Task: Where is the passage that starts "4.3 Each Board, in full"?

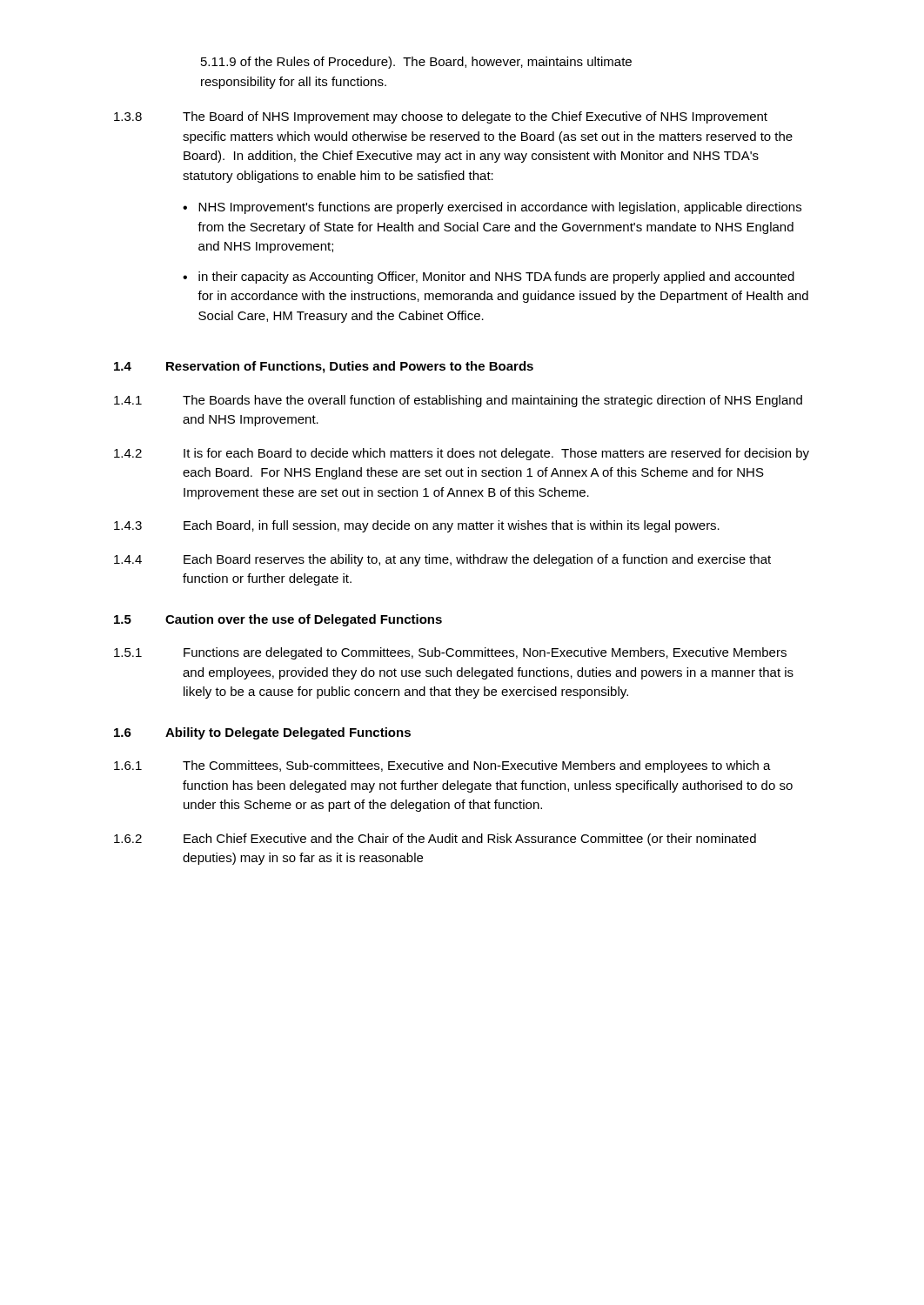Action: (x=462, y=526)
